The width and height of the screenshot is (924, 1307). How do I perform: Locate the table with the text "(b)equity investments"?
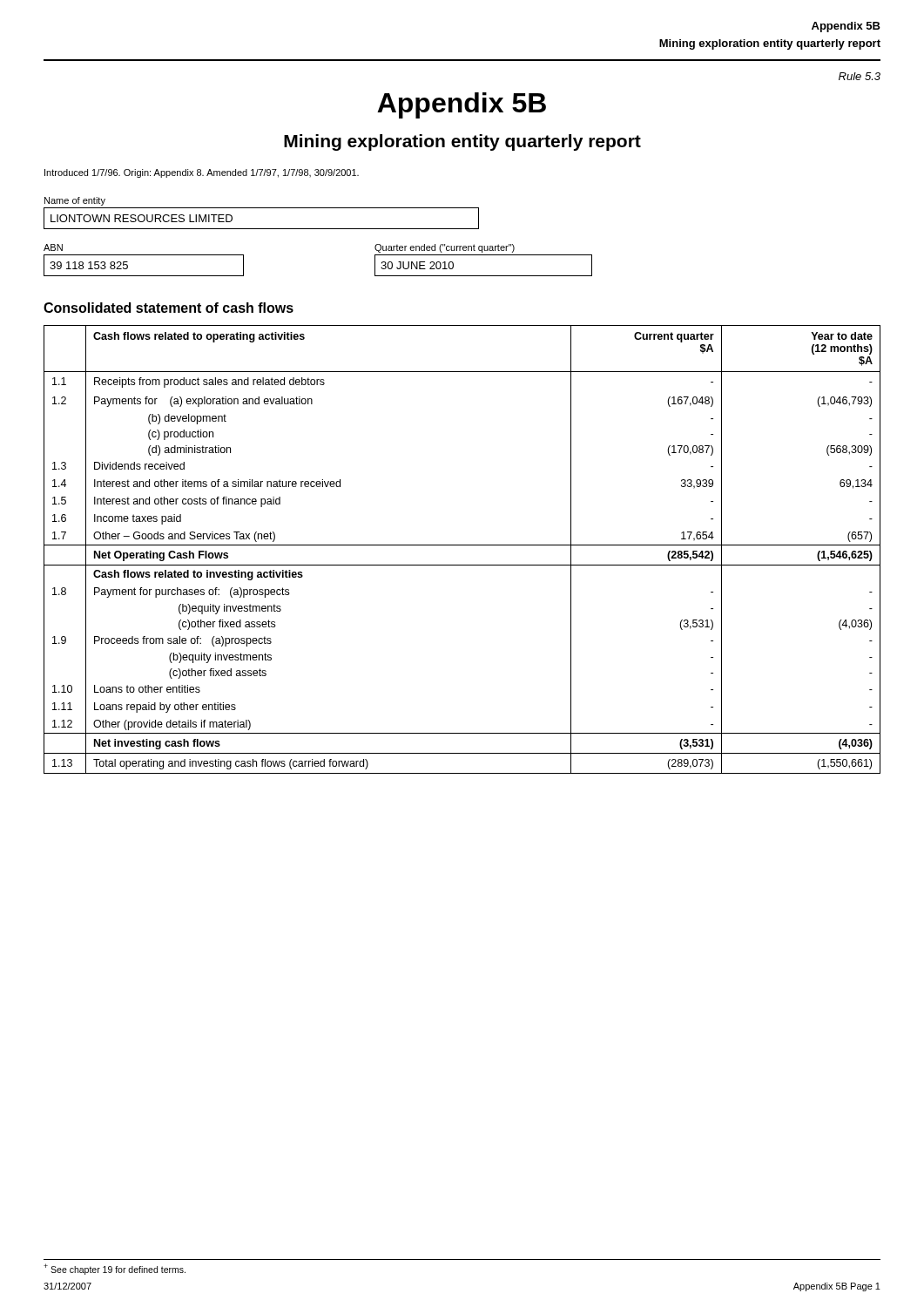click(462, 549)
